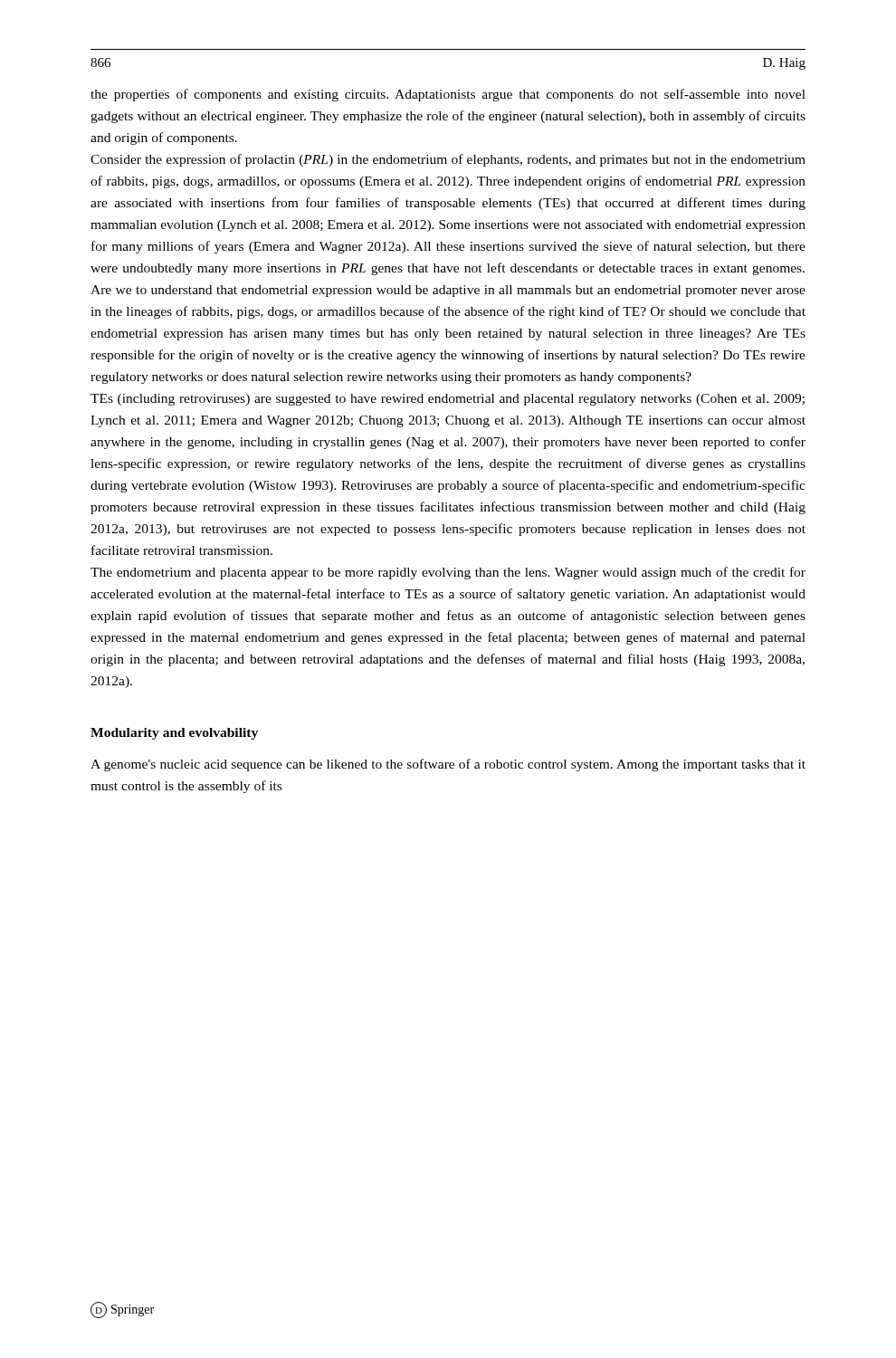Point to the block beginning "Consider the expression of prolactin (PRL) in the"
896x1358 pixels.
coord(448,268)
